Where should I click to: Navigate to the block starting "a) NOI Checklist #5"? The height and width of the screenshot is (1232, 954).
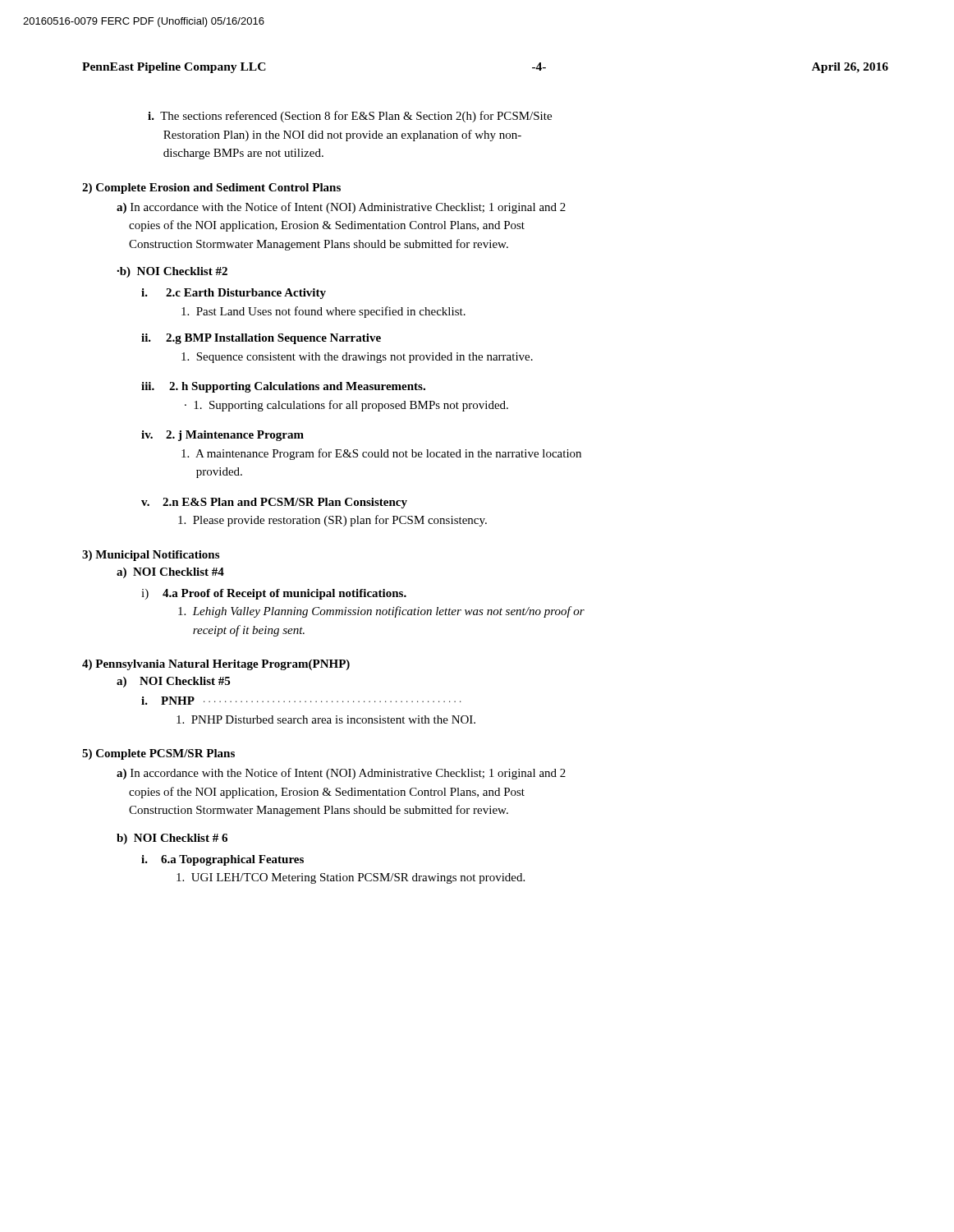click(x=174, y=681)
